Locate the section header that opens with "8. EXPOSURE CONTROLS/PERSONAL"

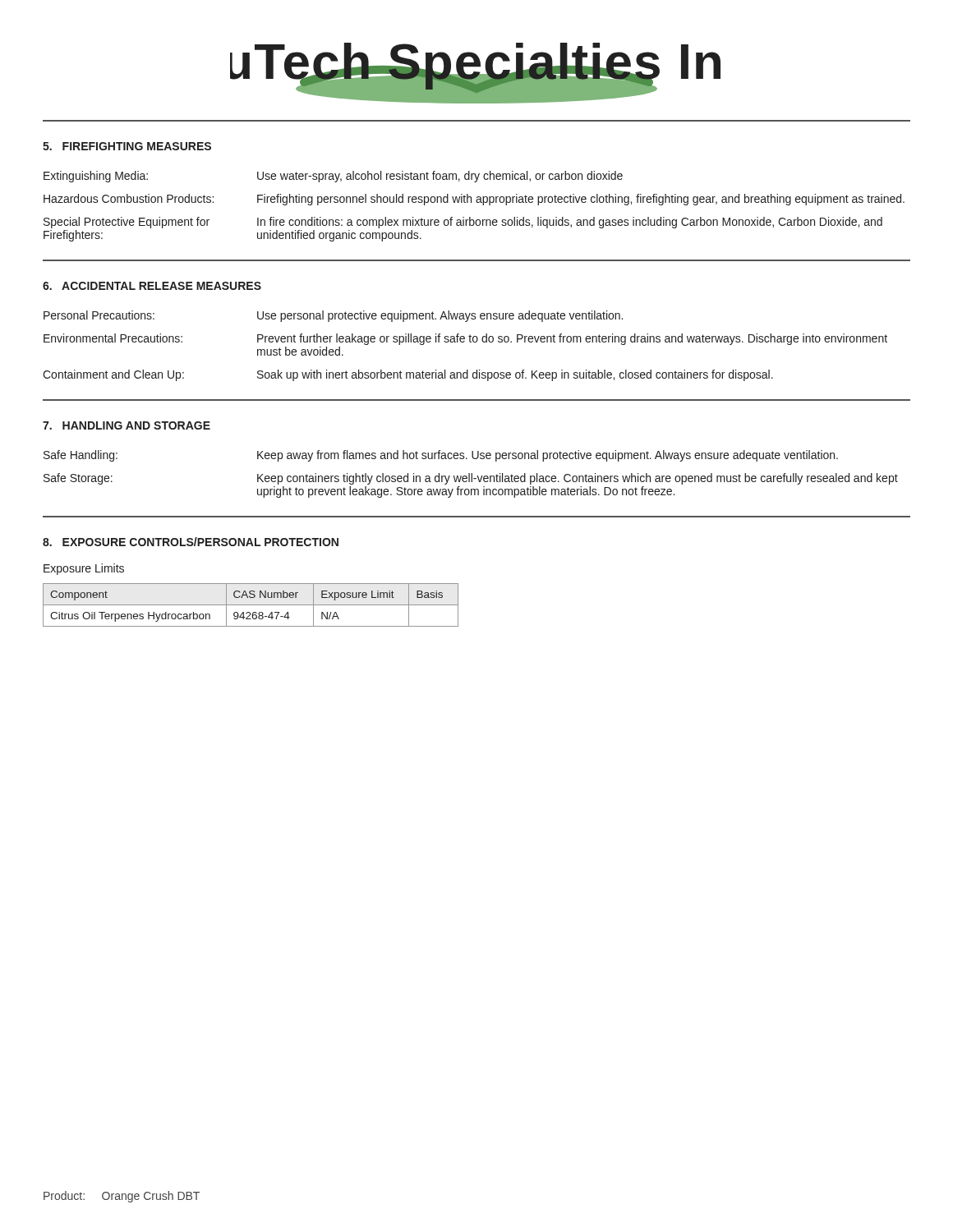[x=191, y=542]
